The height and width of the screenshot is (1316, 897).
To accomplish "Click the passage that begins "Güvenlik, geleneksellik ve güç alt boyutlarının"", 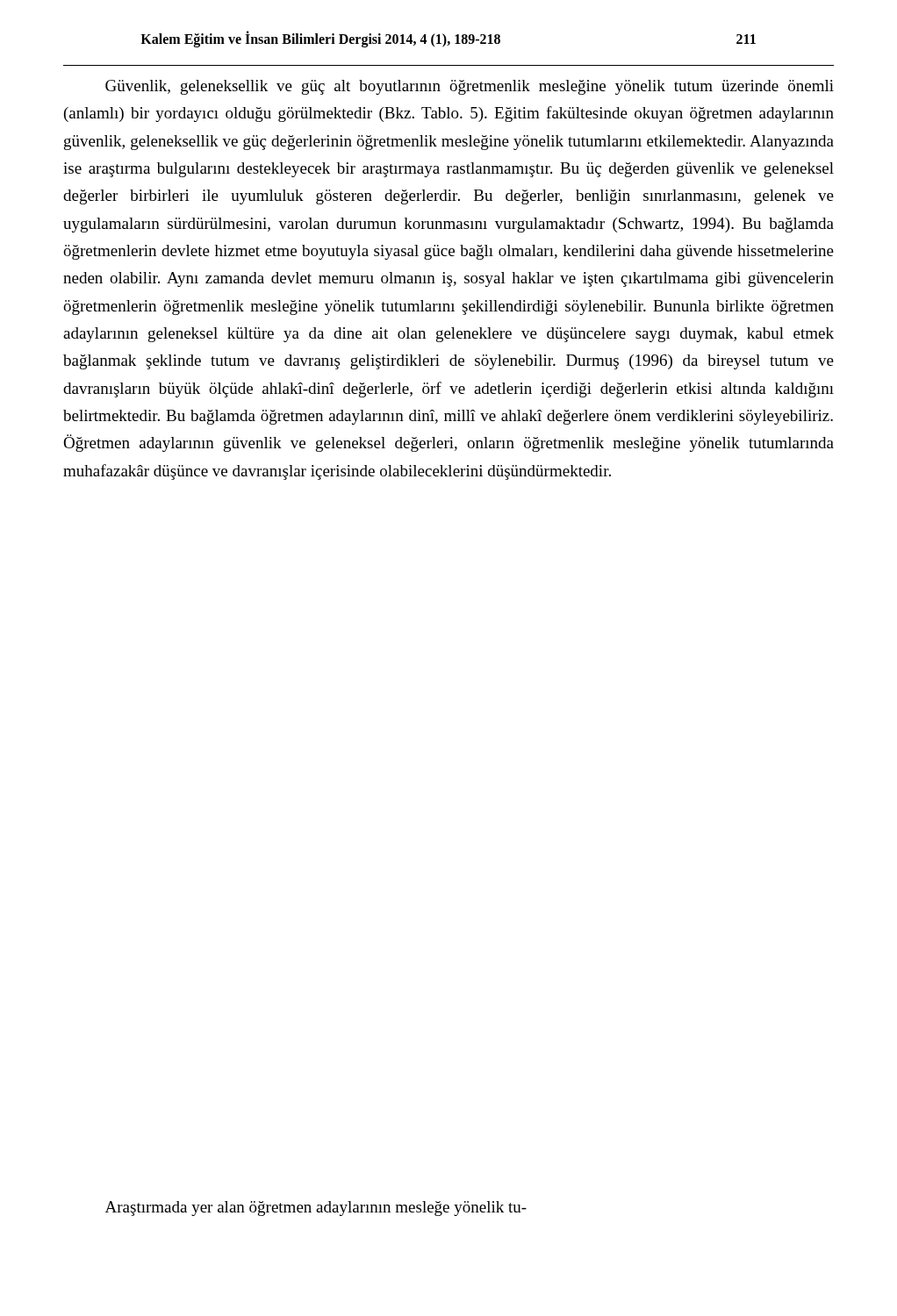I will tap(448, 278).
